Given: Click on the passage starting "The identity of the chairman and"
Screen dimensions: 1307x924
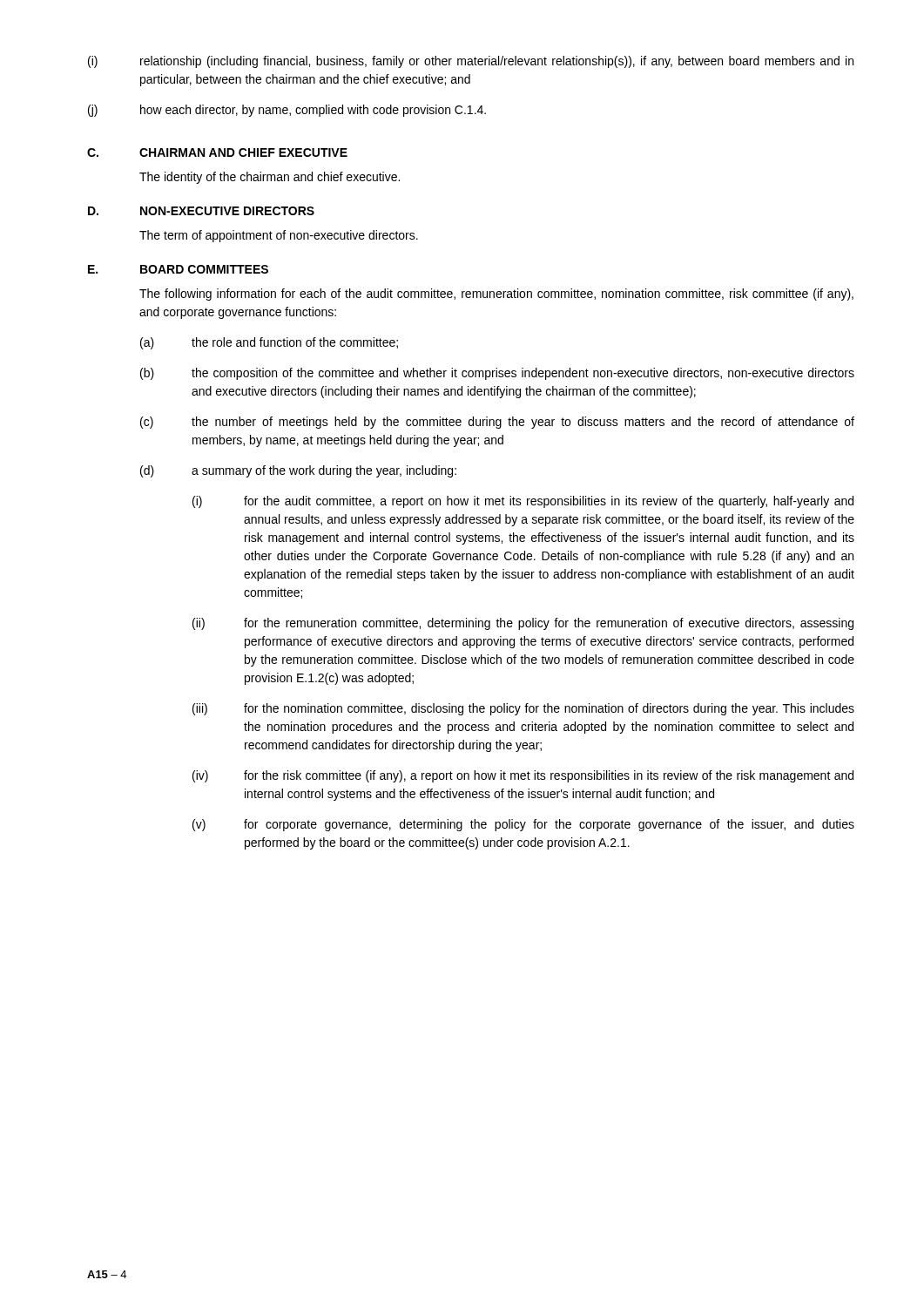Looking at the screenshot, I should (x=270, y=177).
